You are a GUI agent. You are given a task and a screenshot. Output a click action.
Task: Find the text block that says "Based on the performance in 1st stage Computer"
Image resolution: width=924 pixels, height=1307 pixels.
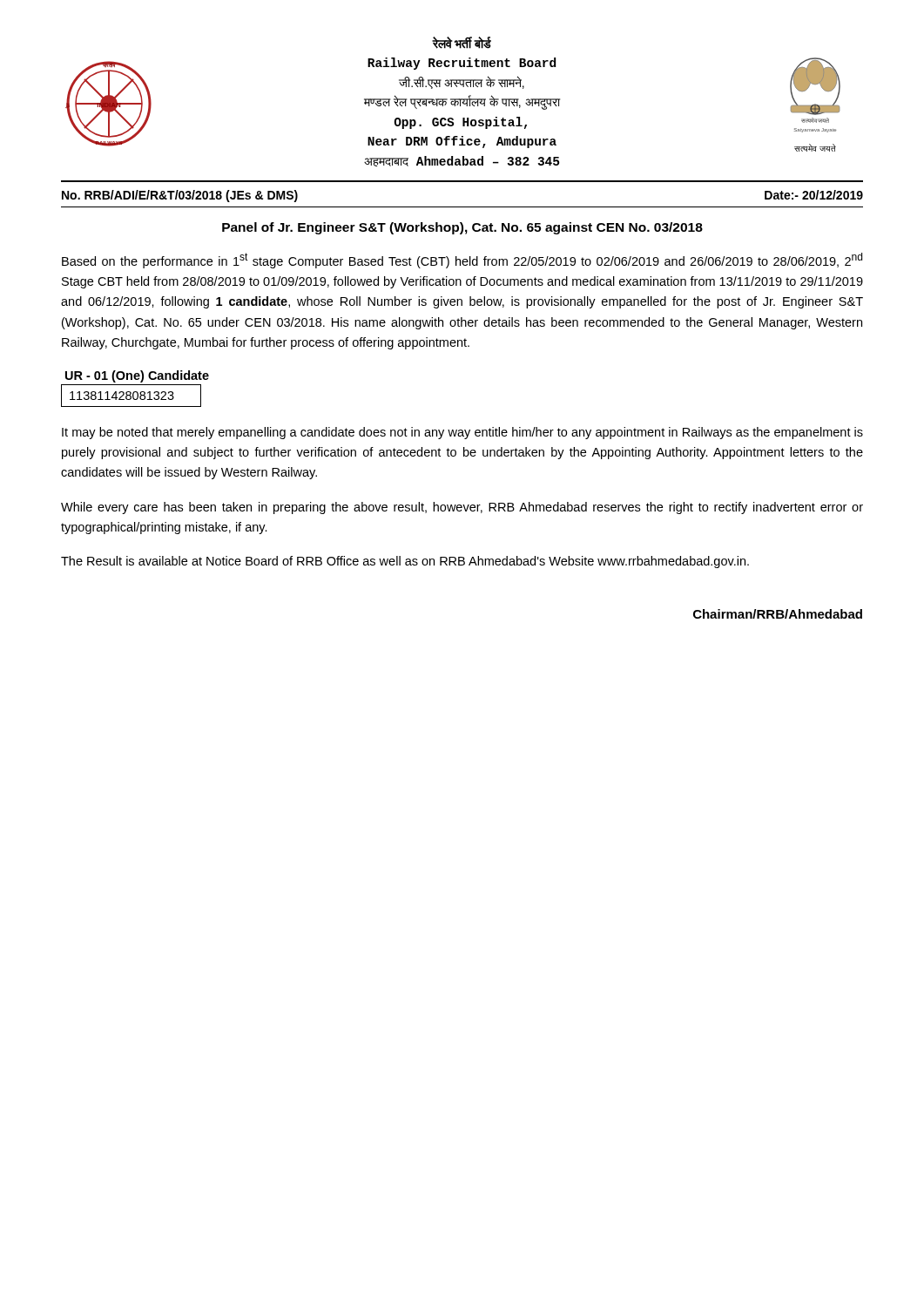click(462, 300)
